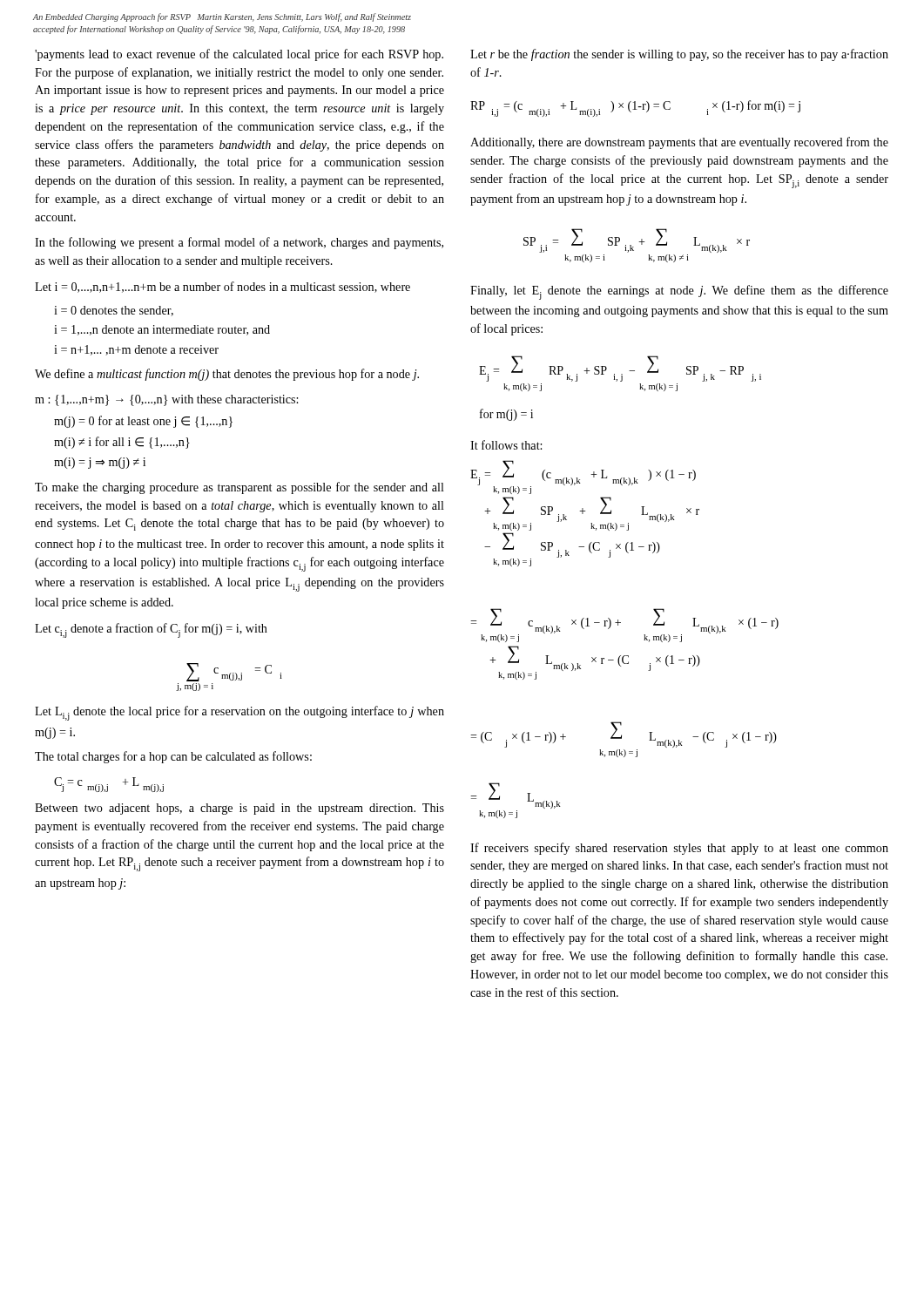This screenshot has width=924, height=1307.
Task: Find the block on this page that starts "i = n+1,..."
Action: click(136, 349)
